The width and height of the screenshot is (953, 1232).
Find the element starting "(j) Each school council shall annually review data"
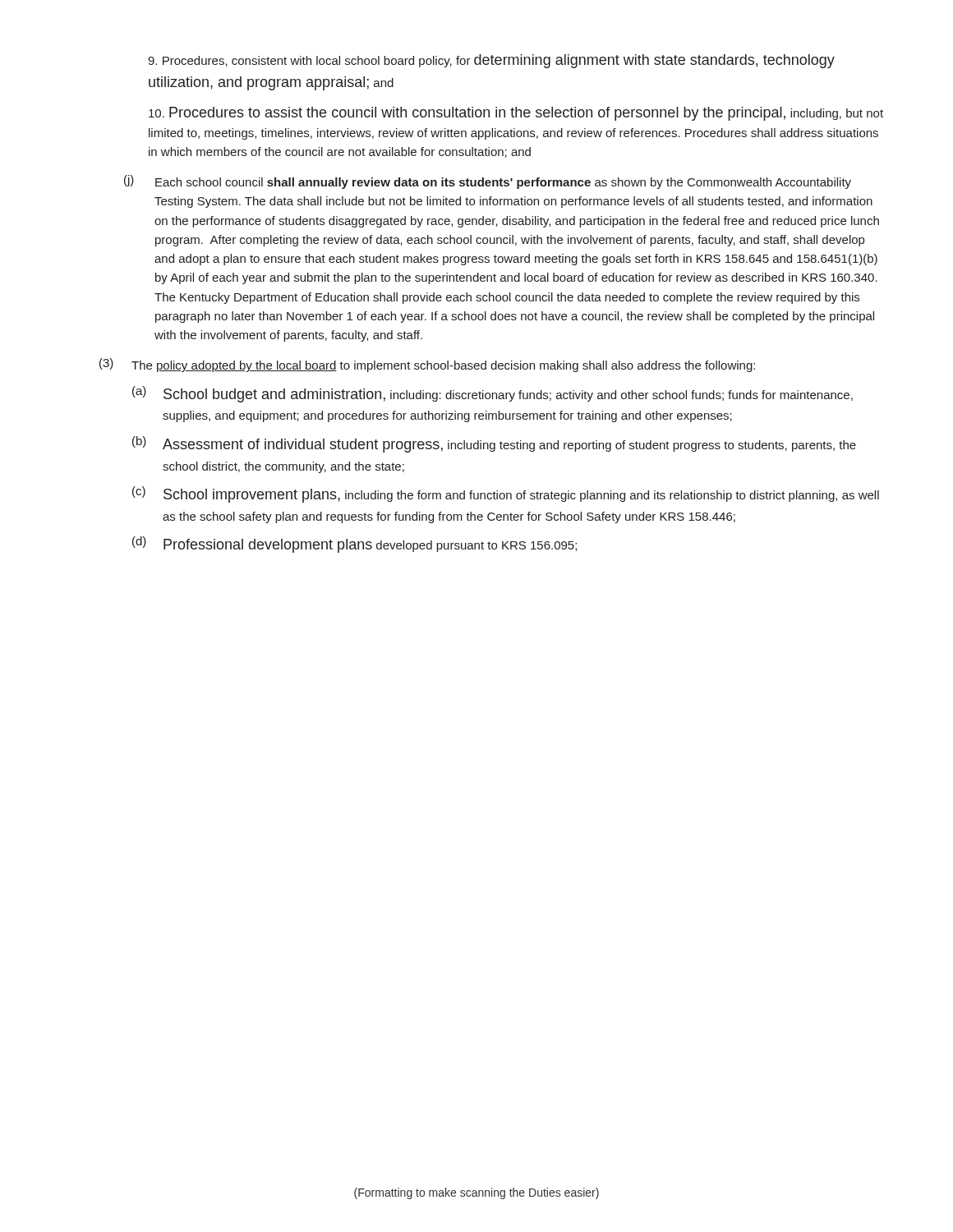pos(505,258)
